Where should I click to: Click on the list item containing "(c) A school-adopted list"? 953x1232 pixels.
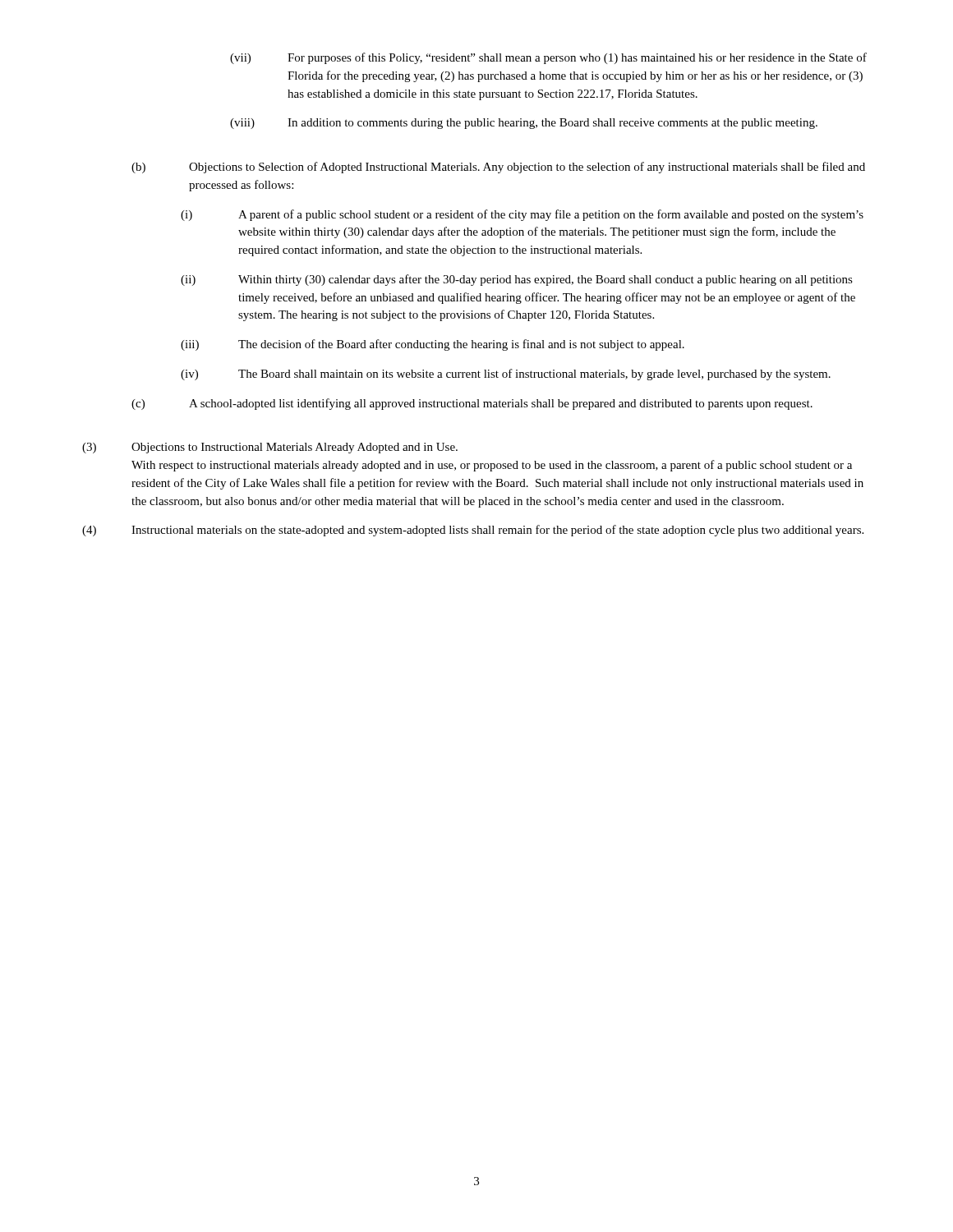[x=501, y=404]
